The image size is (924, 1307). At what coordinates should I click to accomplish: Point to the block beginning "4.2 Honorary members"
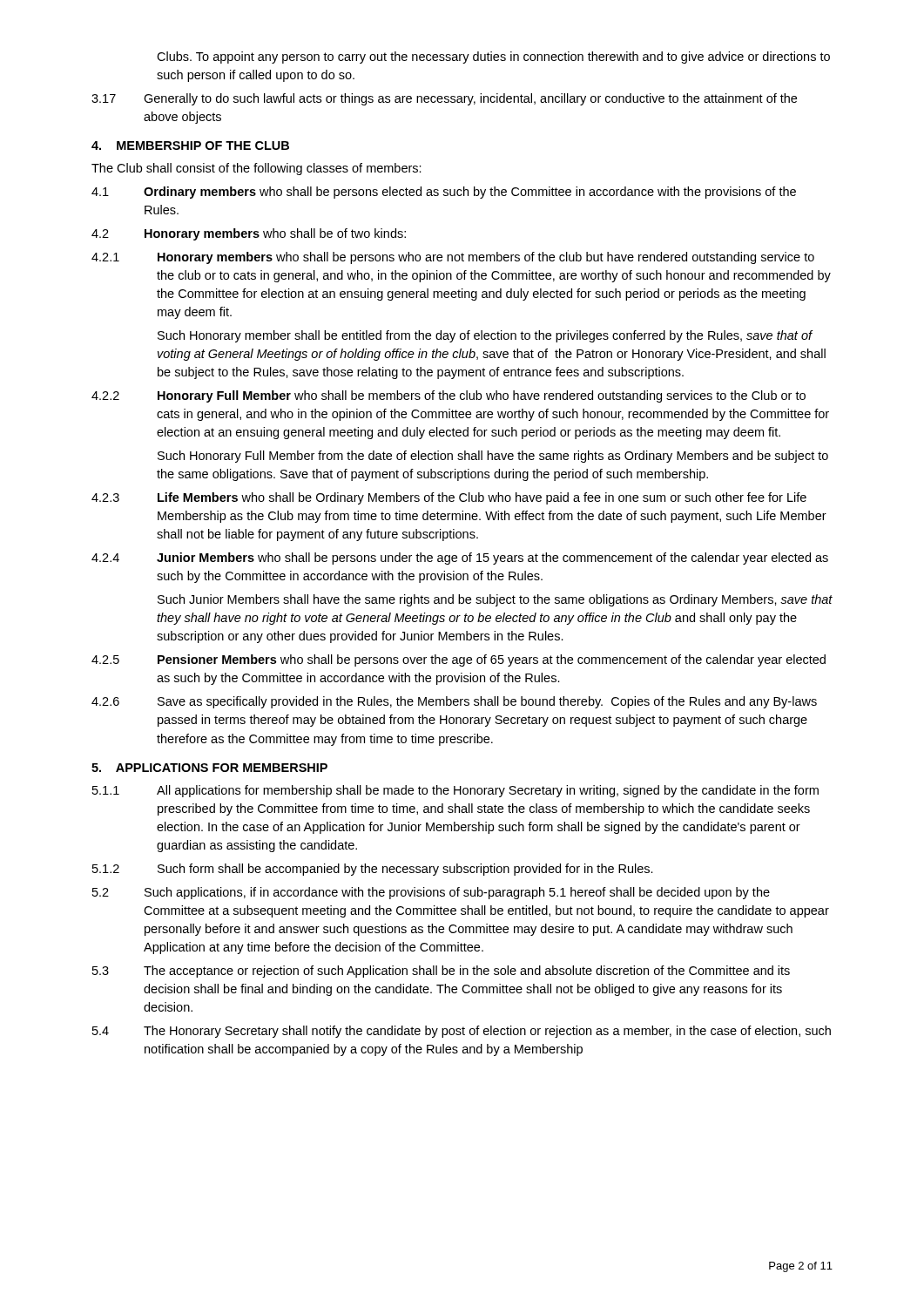click(x=249, y=234)
